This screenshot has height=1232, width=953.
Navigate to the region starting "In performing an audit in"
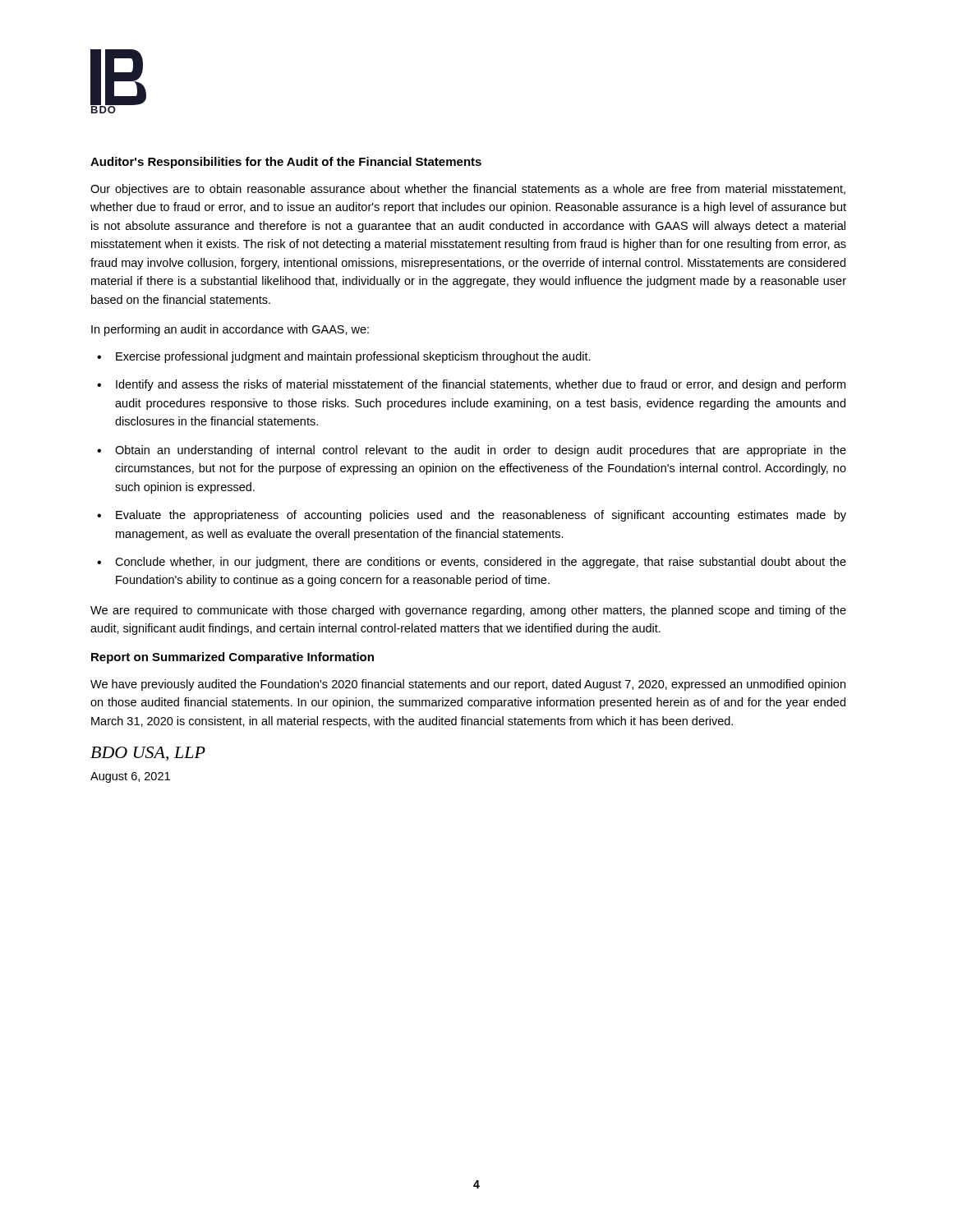coord(230,330)
